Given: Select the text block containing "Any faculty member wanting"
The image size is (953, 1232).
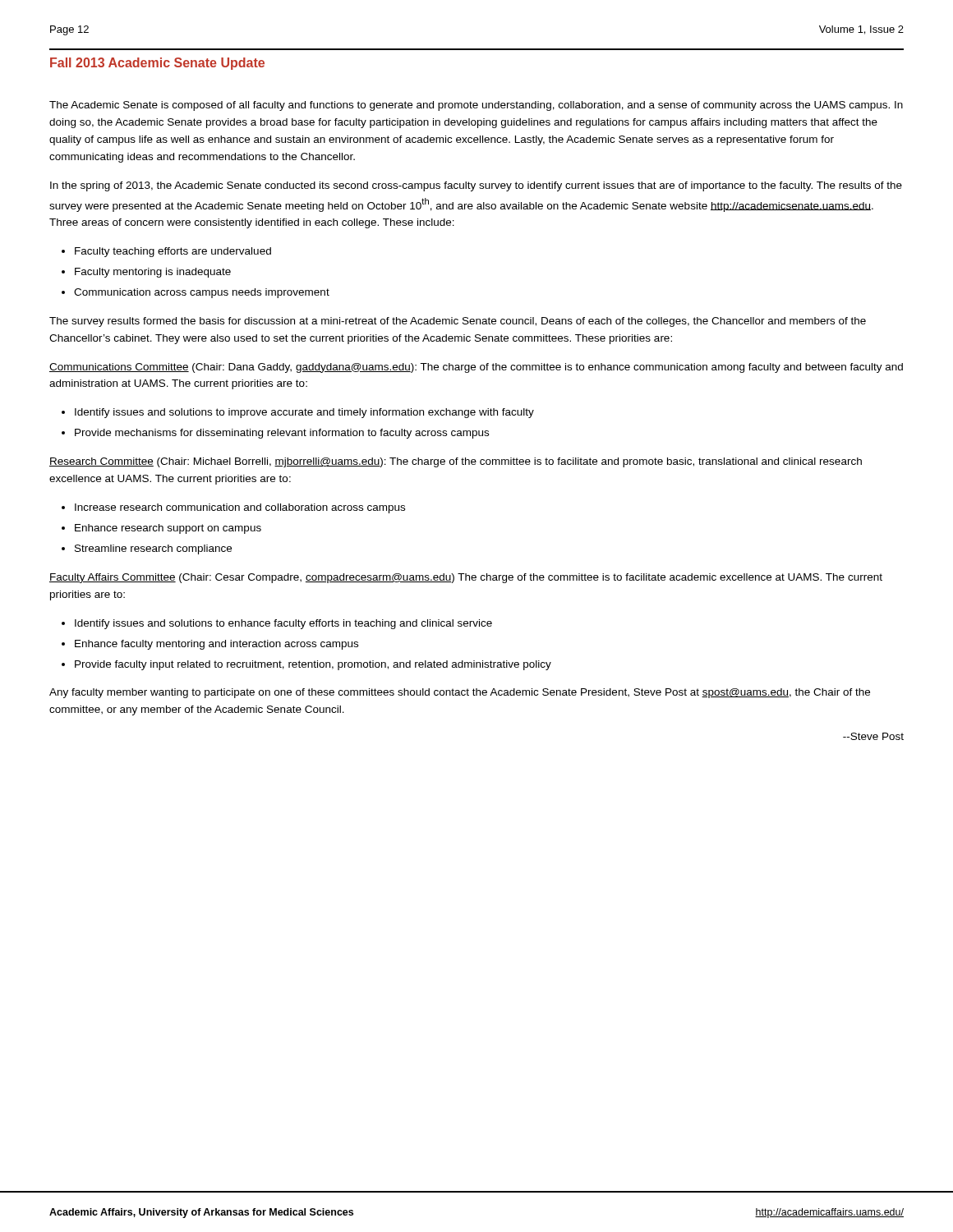Looking at the screenshot, I should 460,701.
